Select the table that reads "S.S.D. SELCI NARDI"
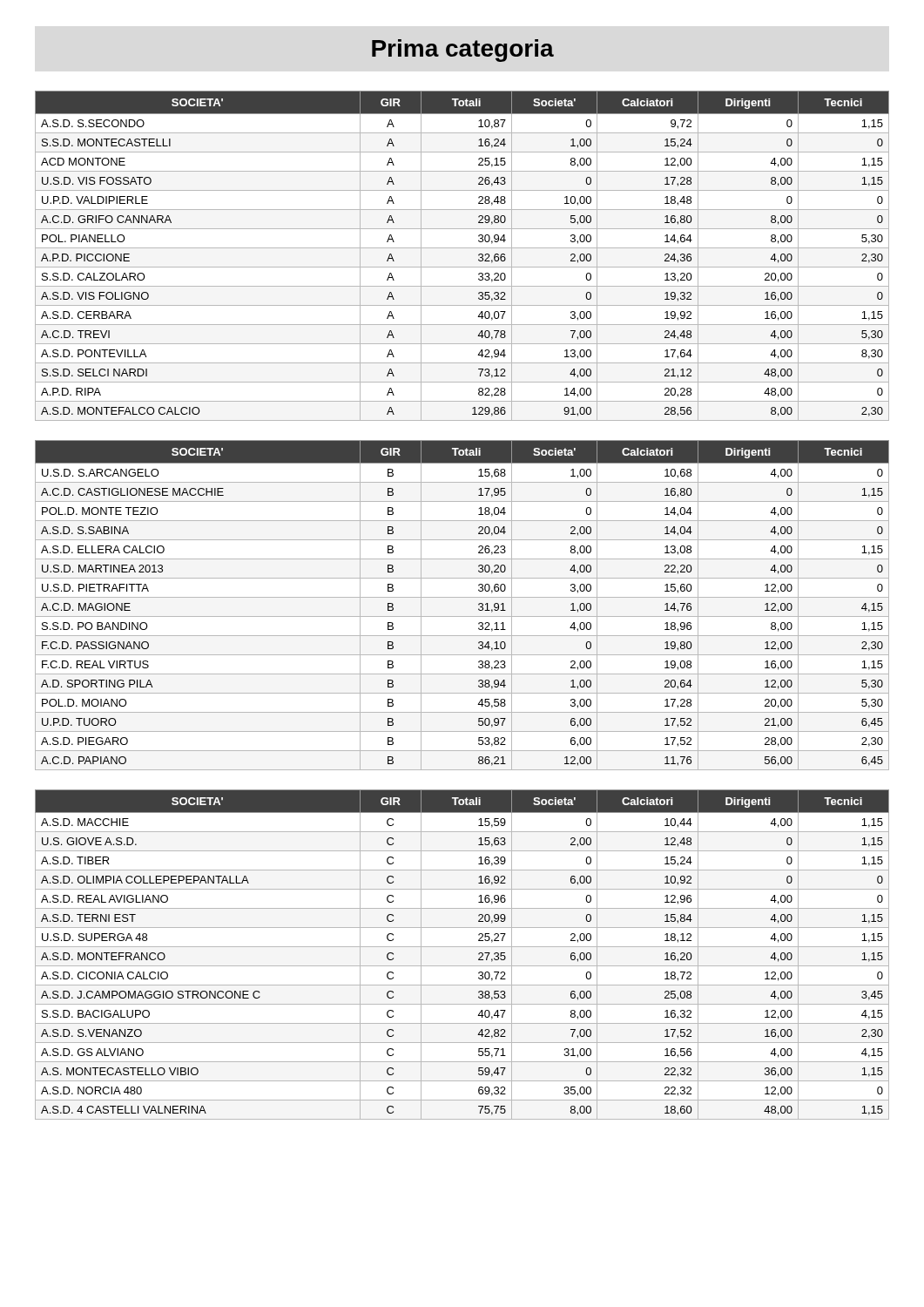Screen dimensions: 1307x924 (x=462, y=256)
